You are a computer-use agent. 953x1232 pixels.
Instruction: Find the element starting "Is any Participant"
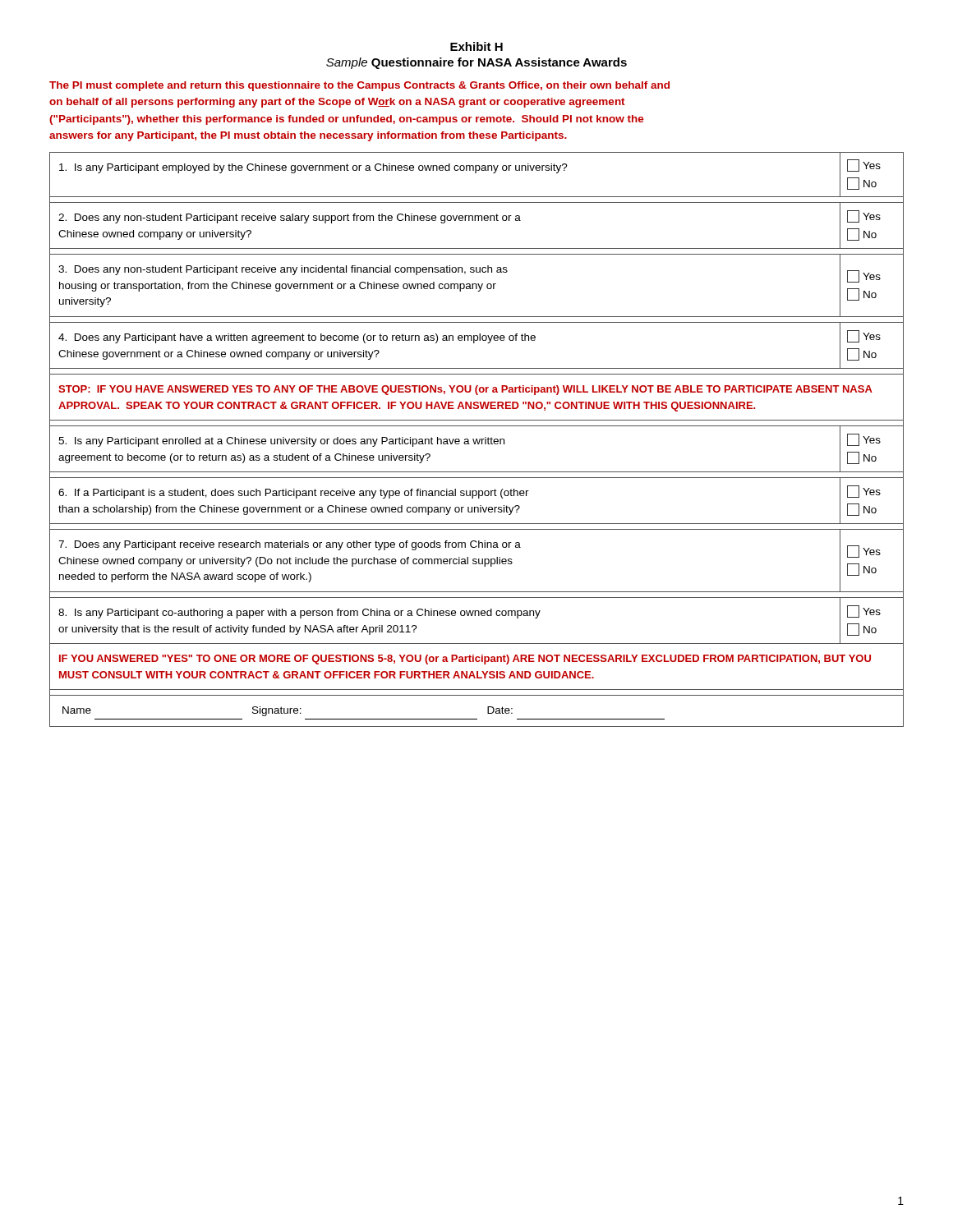(x=313, y=167)
